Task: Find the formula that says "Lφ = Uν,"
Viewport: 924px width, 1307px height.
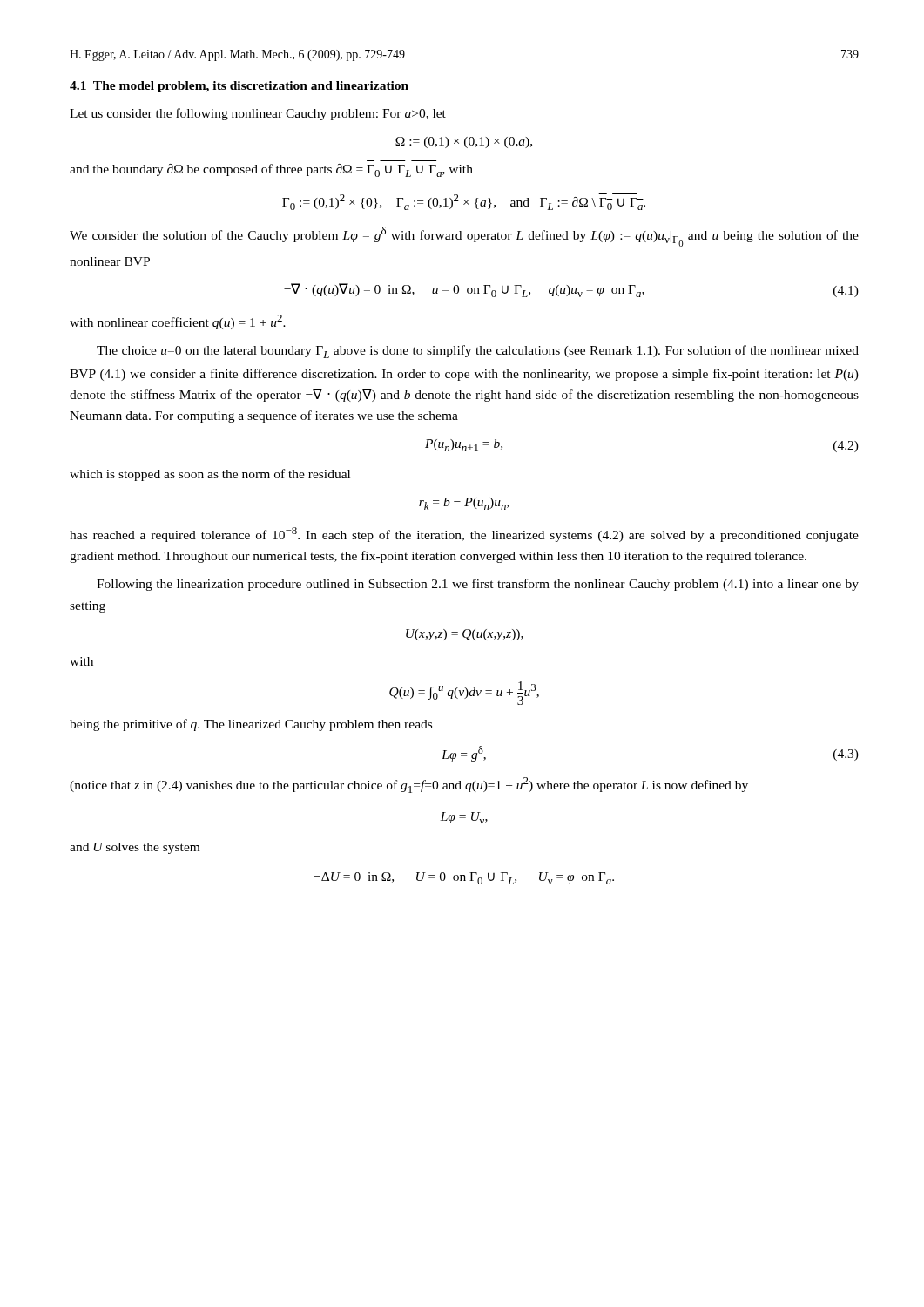Action: (x=464, y=817)
